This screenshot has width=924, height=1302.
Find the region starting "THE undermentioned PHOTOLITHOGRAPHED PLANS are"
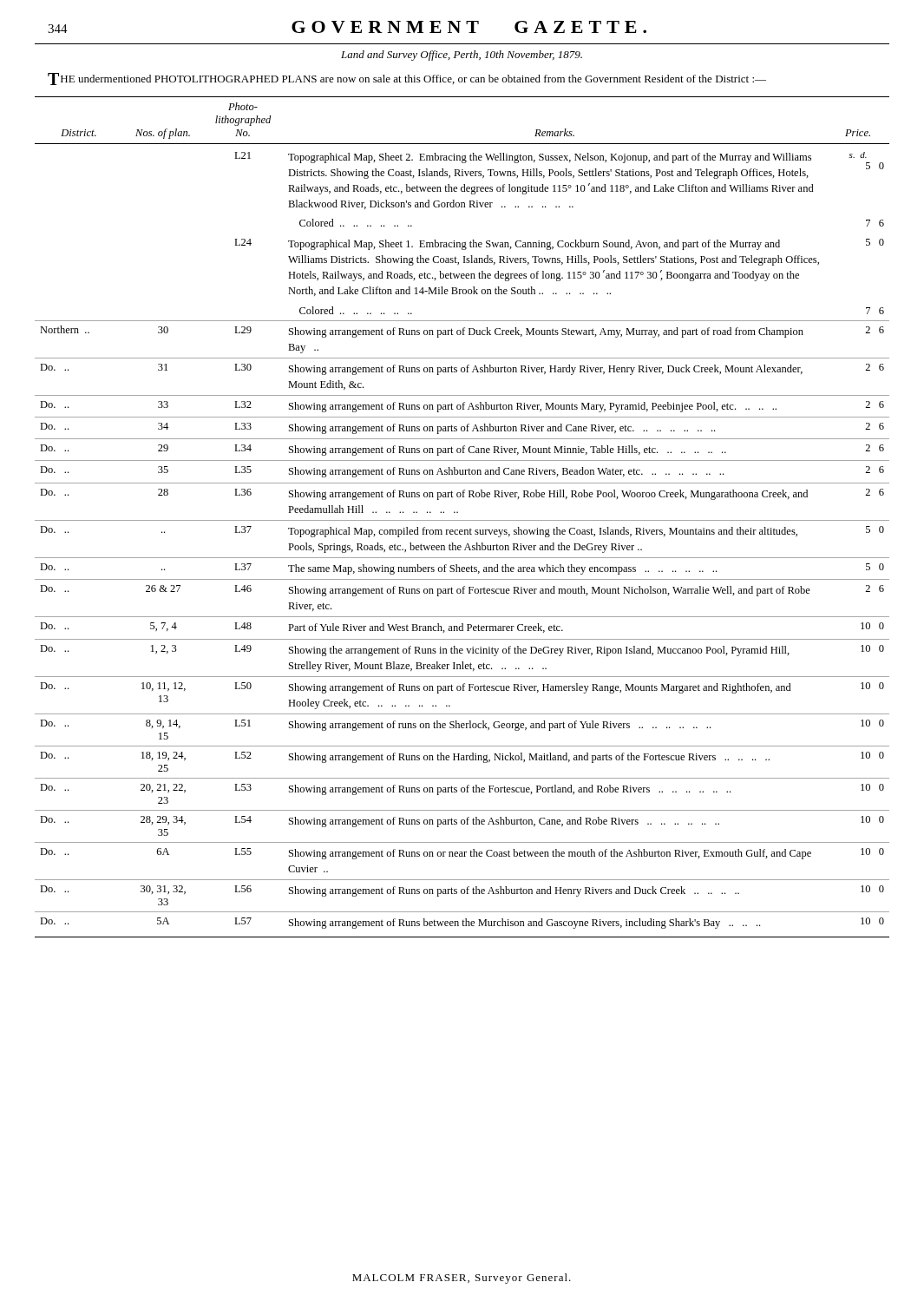tap(407, 78)
